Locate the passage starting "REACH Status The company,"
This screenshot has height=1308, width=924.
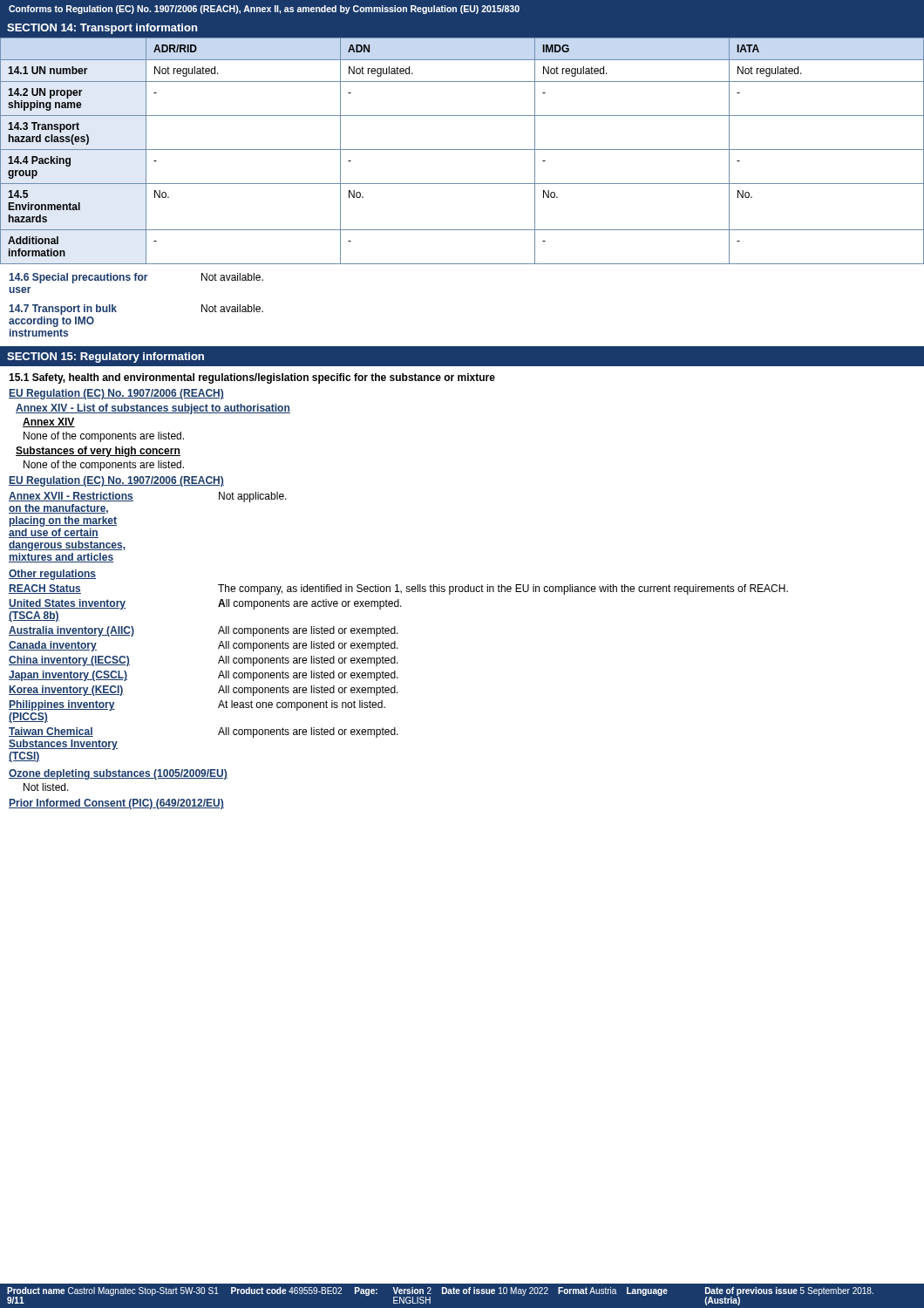point(462,589)
